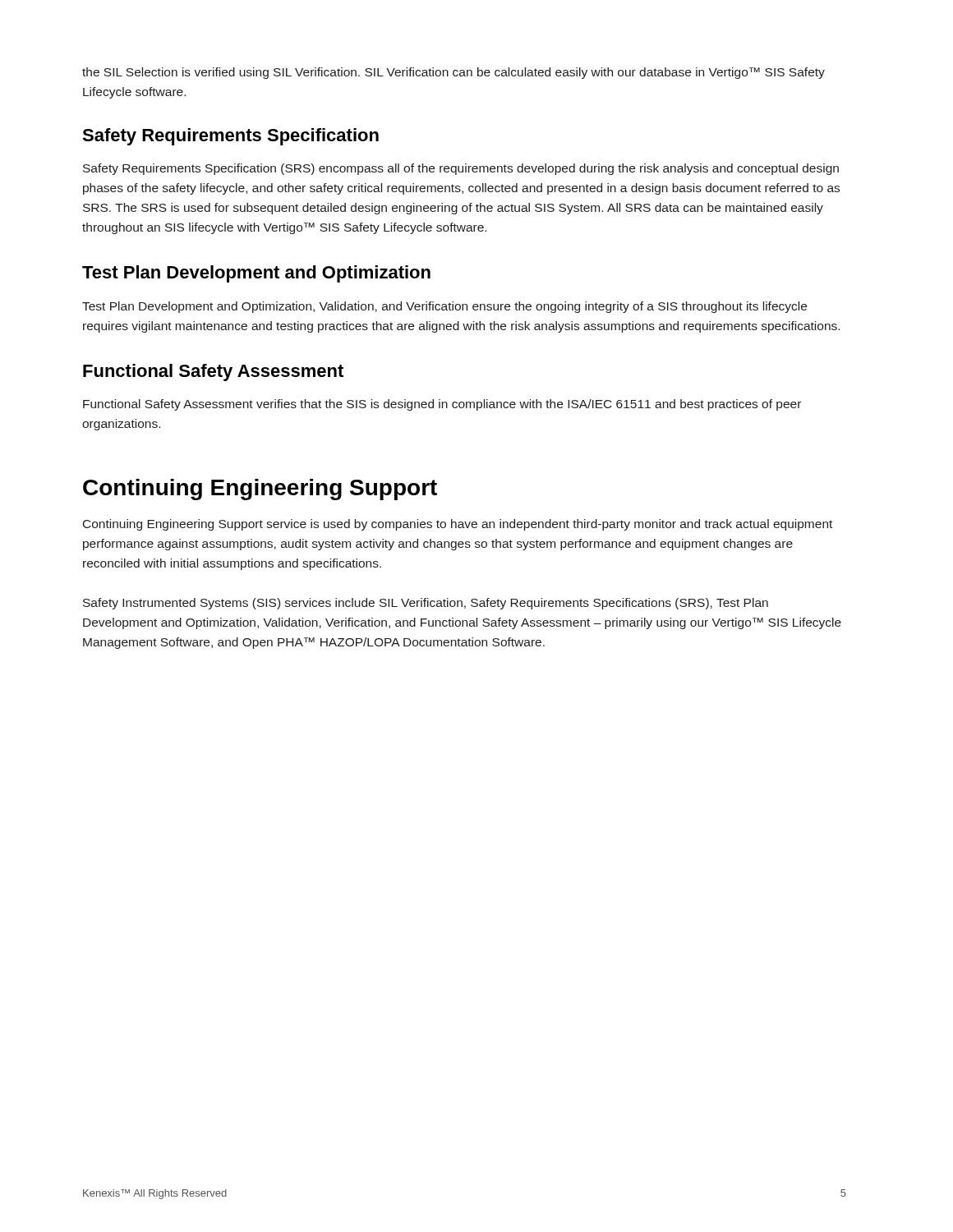Click on the text block with the text "Safety Instrumented Systems (SIS) services include SIL"

(x=464, y=622)
